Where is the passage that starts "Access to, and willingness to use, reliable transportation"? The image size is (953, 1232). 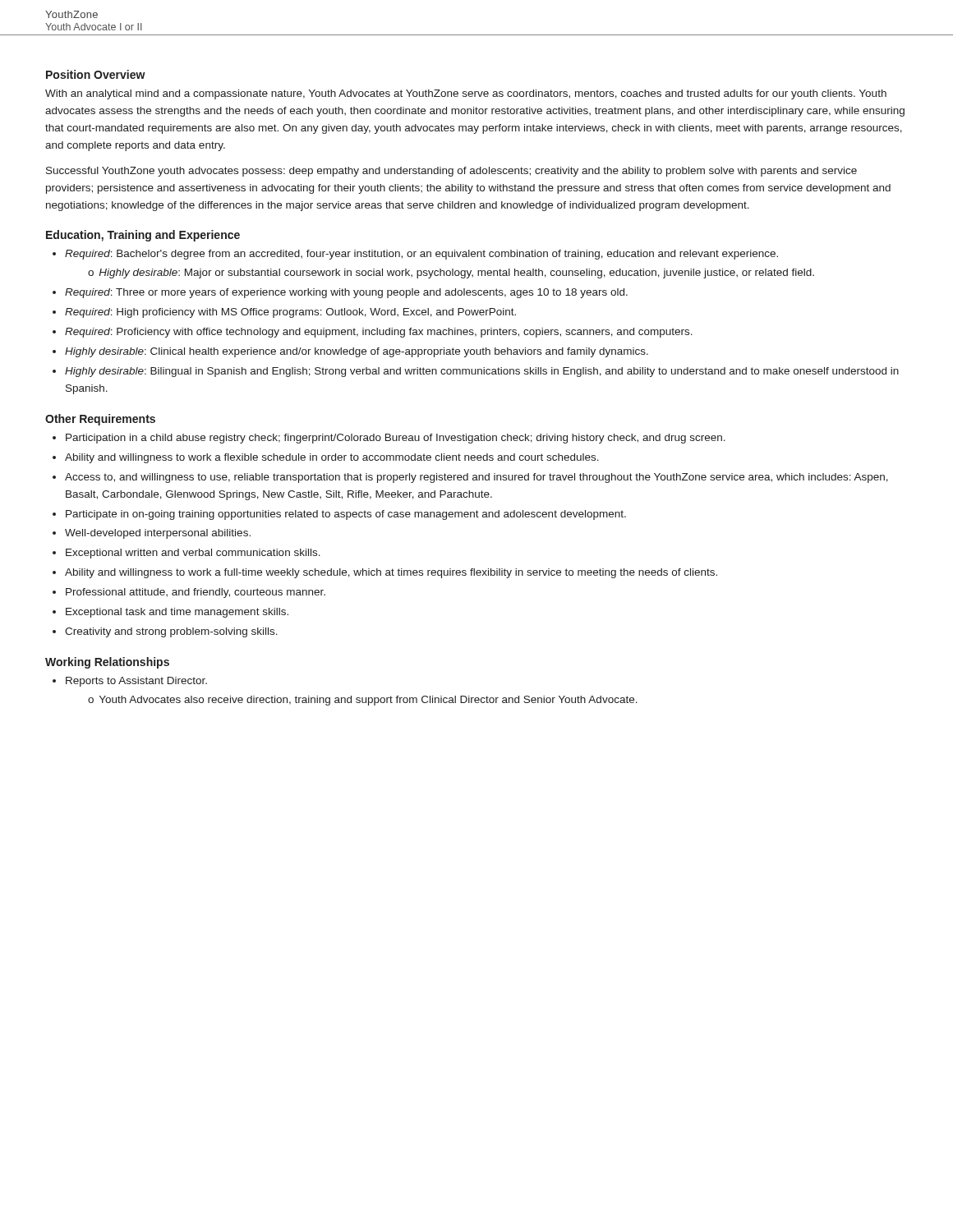(x=477, y=485)
